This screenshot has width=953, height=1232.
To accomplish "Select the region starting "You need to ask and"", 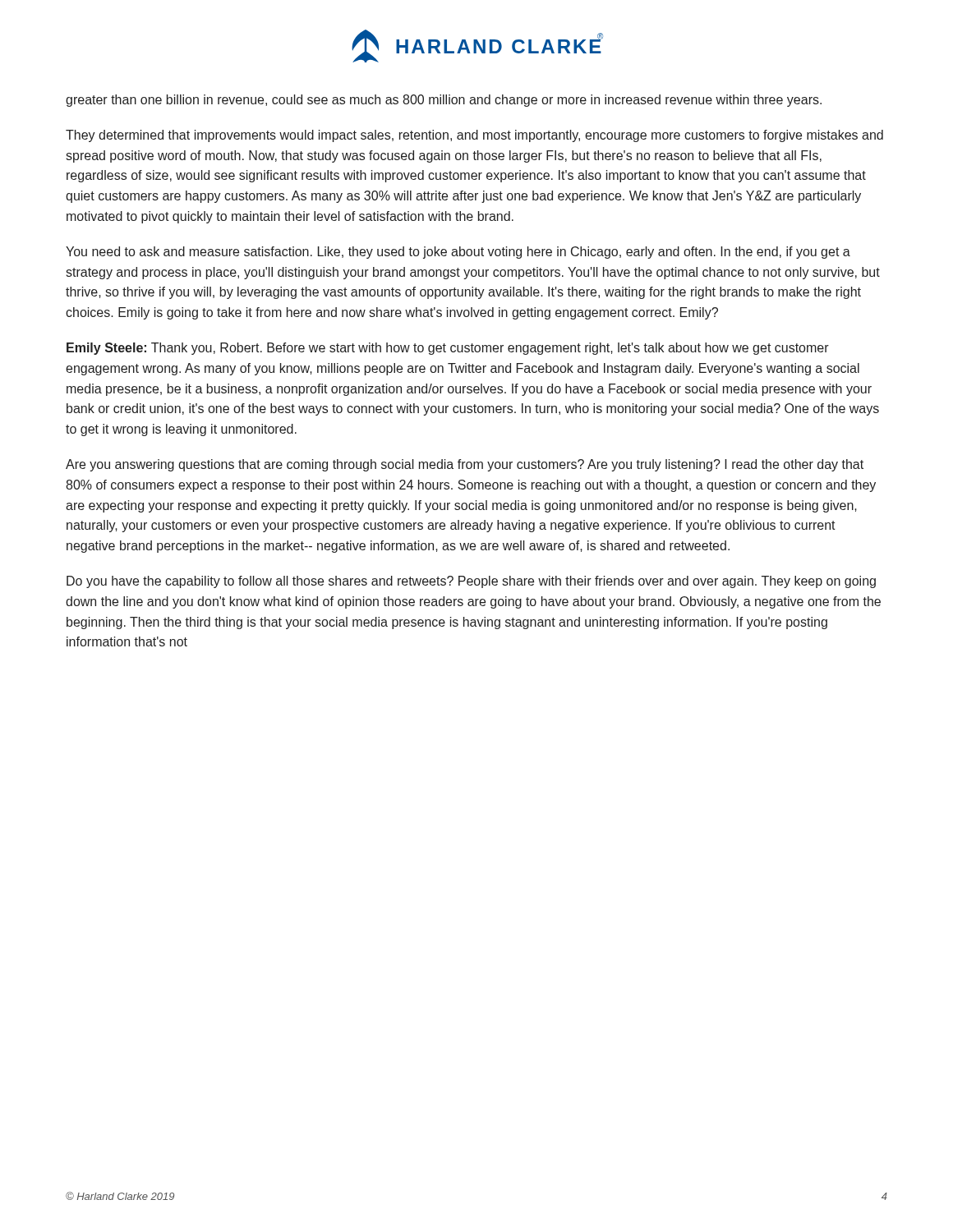I will click(x=476, y=283).
